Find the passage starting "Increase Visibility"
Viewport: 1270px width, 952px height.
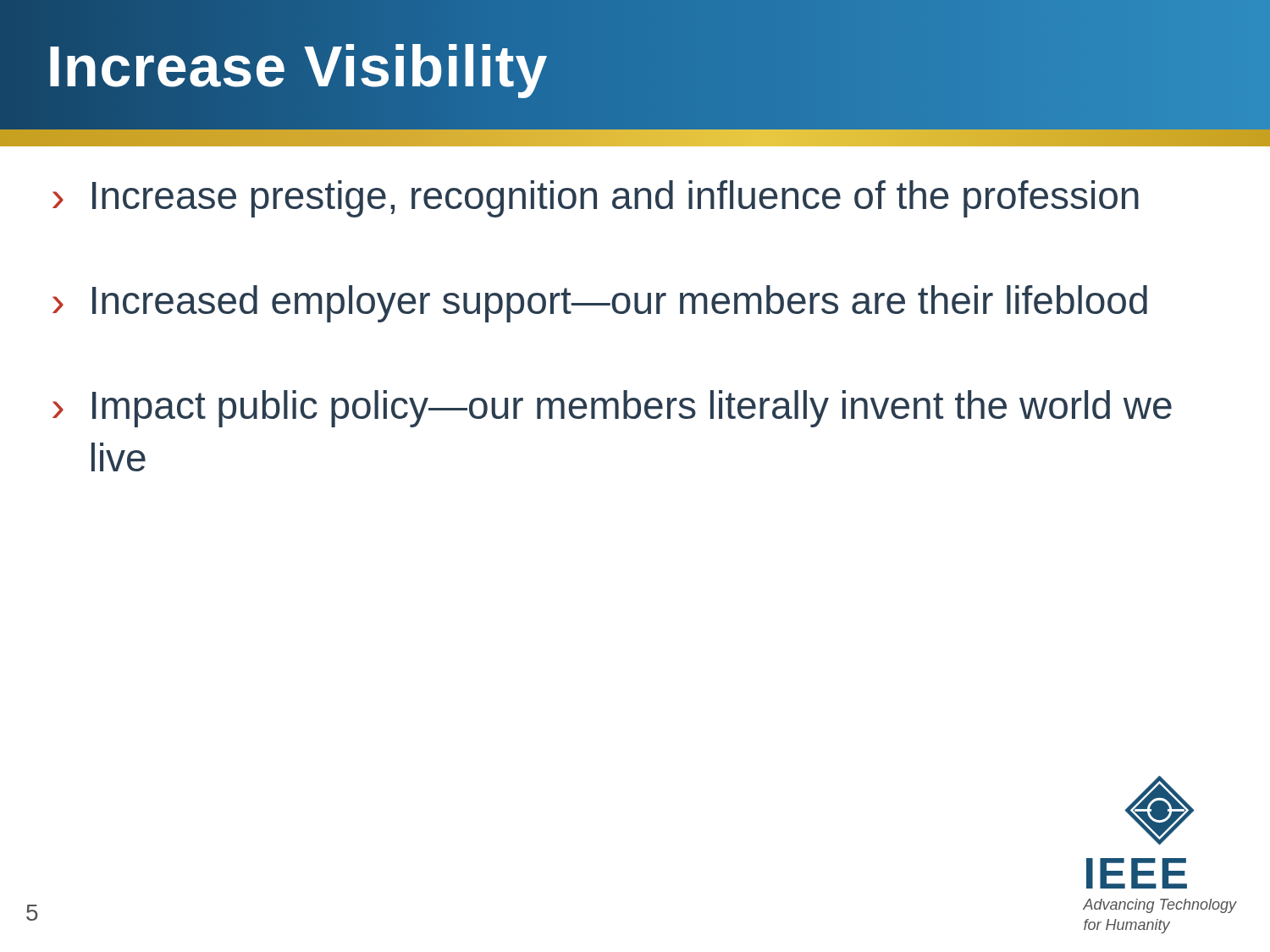(x=297, y=66)
